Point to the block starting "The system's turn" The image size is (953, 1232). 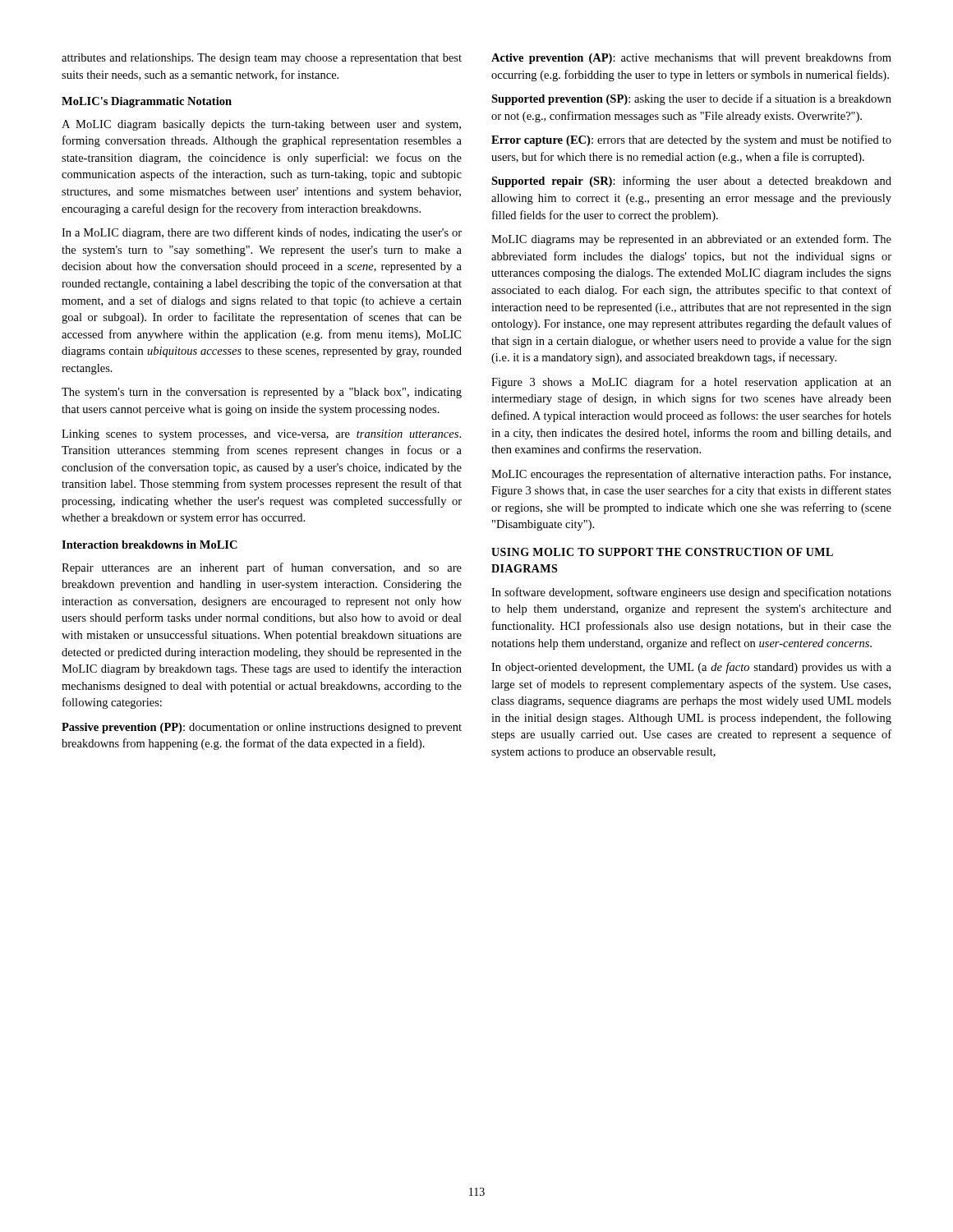click(262, 401)
